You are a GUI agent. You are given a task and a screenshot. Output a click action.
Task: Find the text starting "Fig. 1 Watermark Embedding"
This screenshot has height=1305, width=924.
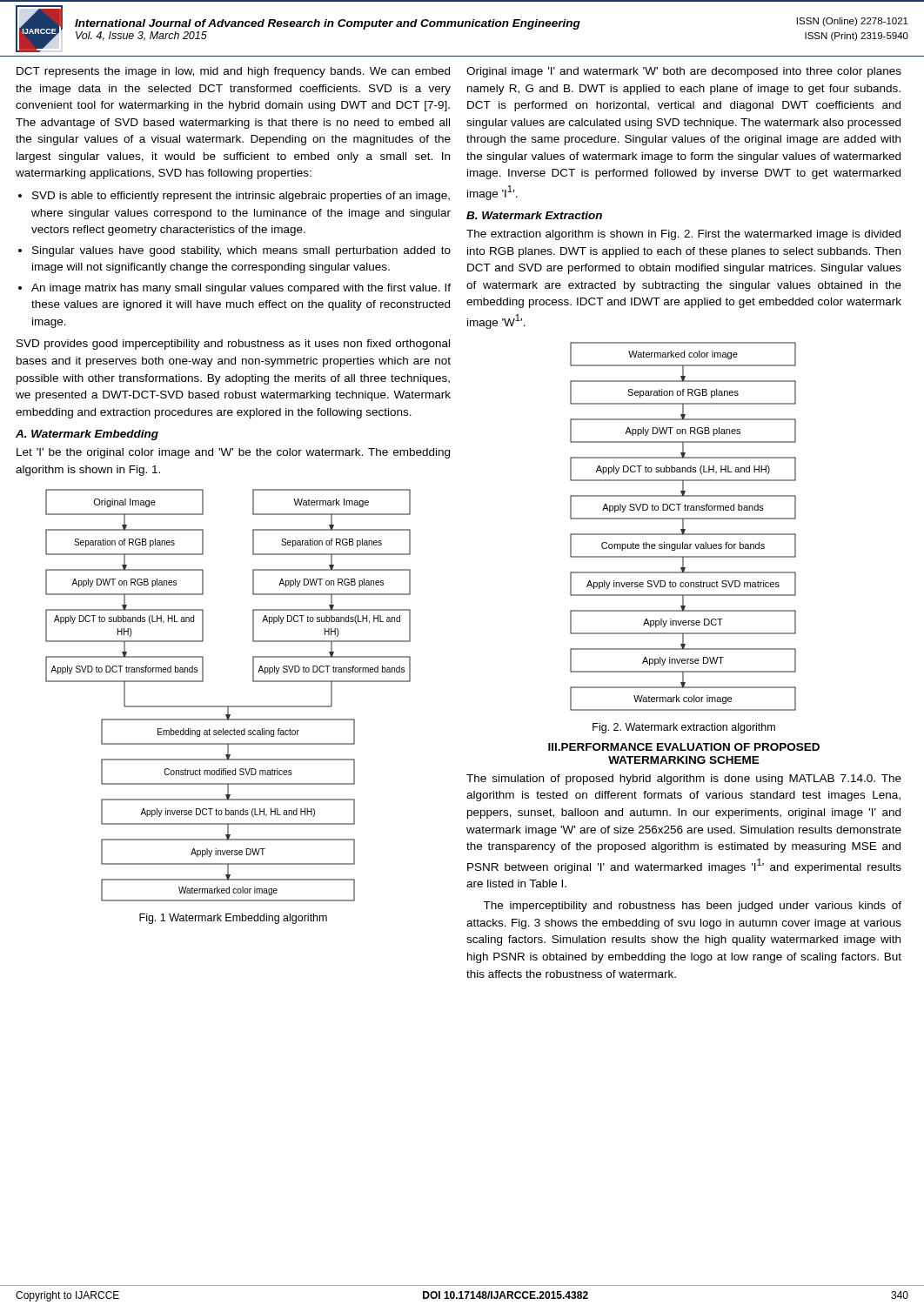tap(233, 918)
